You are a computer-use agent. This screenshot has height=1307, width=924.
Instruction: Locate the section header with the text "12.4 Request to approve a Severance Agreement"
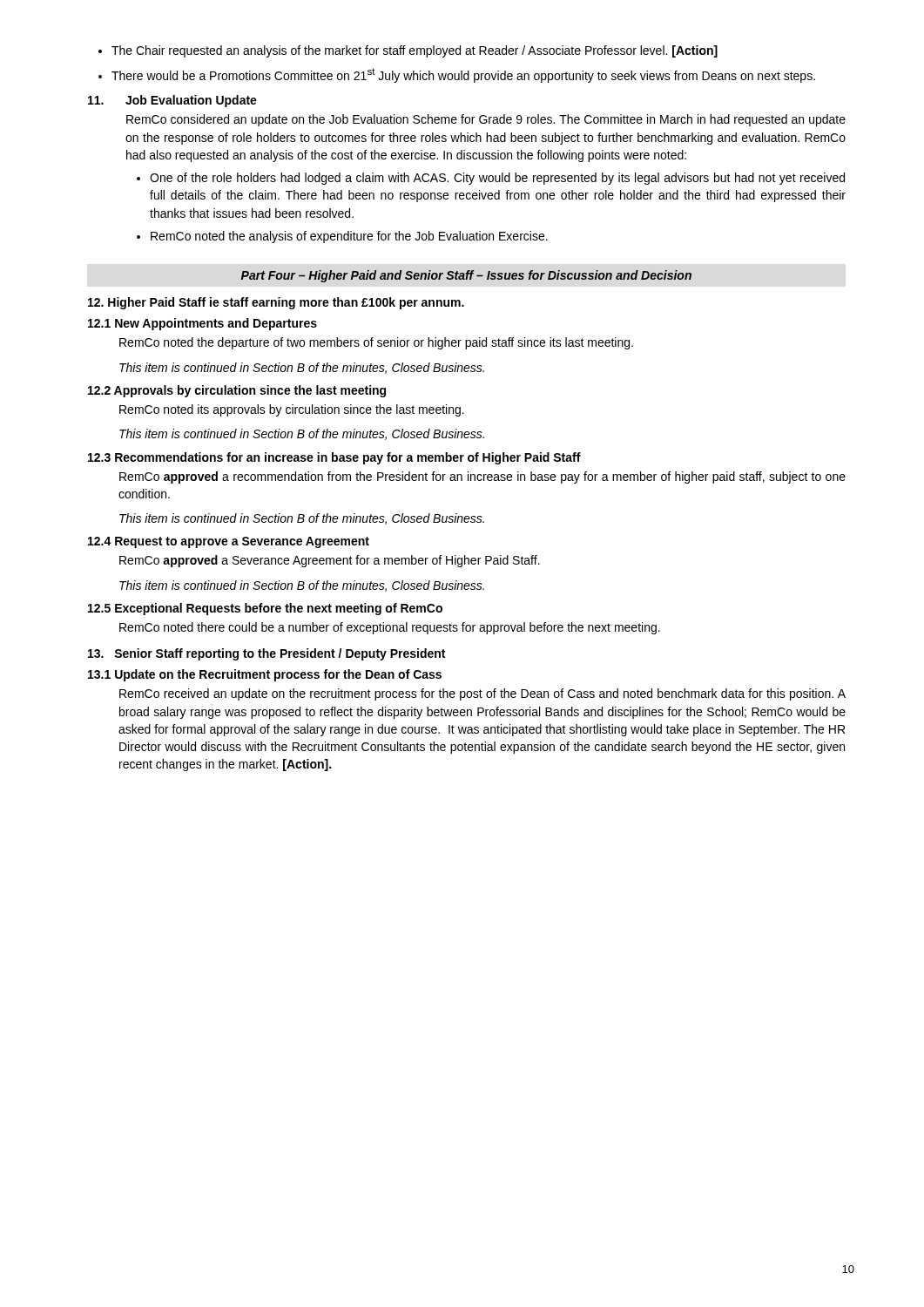228,541
